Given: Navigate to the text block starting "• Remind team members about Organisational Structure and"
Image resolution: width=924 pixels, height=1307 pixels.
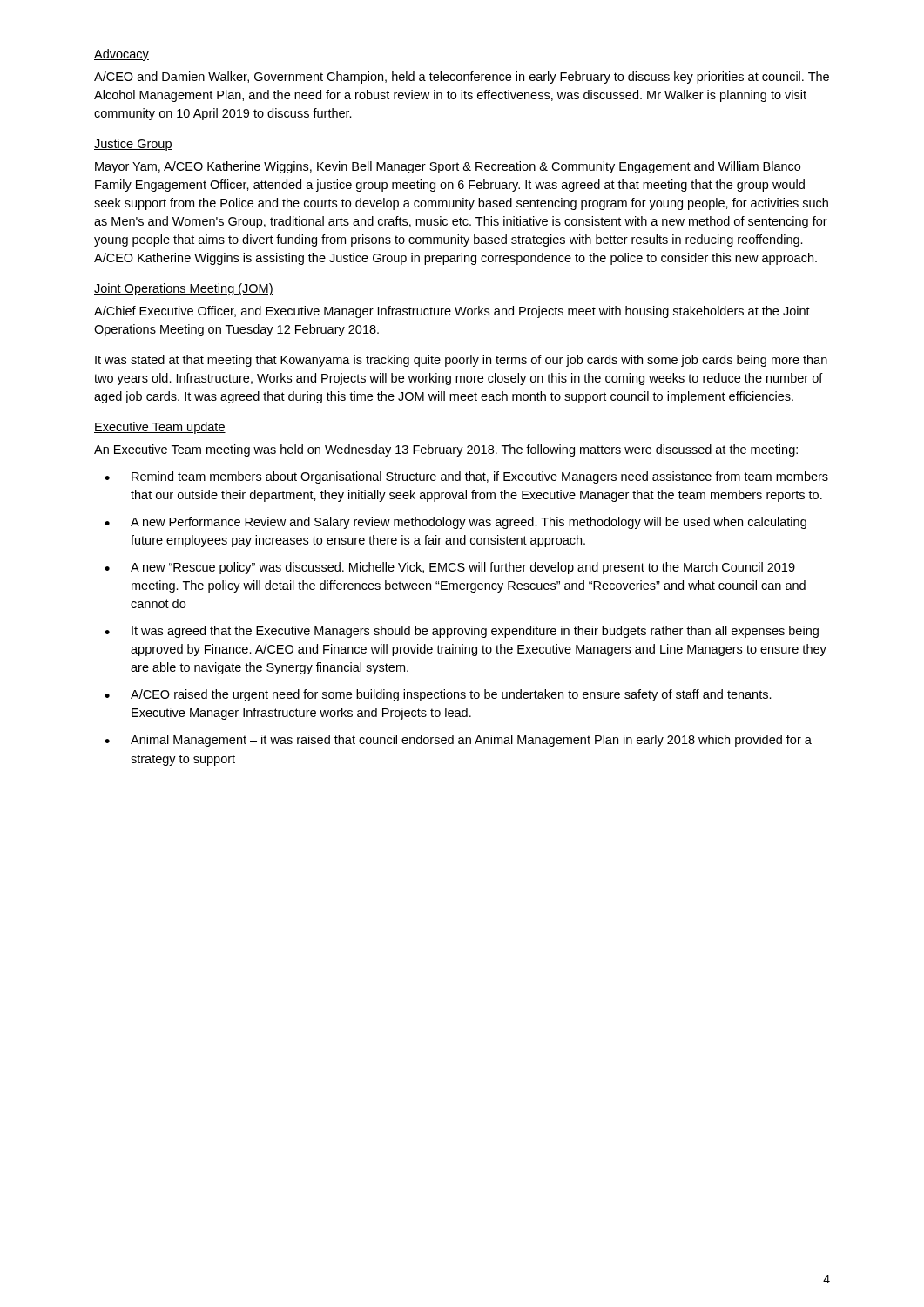Looking at the screenshot, I should (467, 486).
